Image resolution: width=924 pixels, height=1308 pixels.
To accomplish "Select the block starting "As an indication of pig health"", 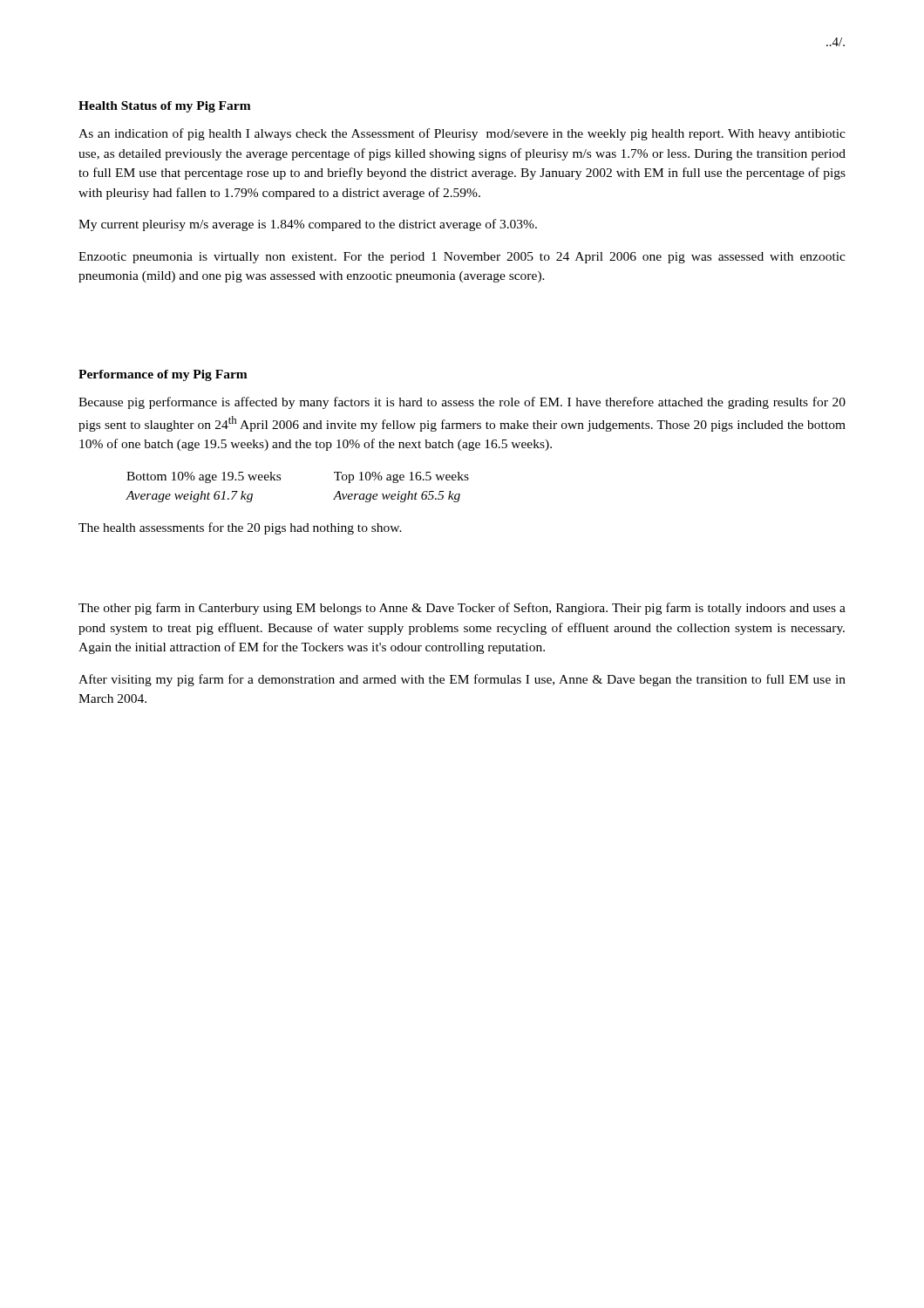I will 462,163.
